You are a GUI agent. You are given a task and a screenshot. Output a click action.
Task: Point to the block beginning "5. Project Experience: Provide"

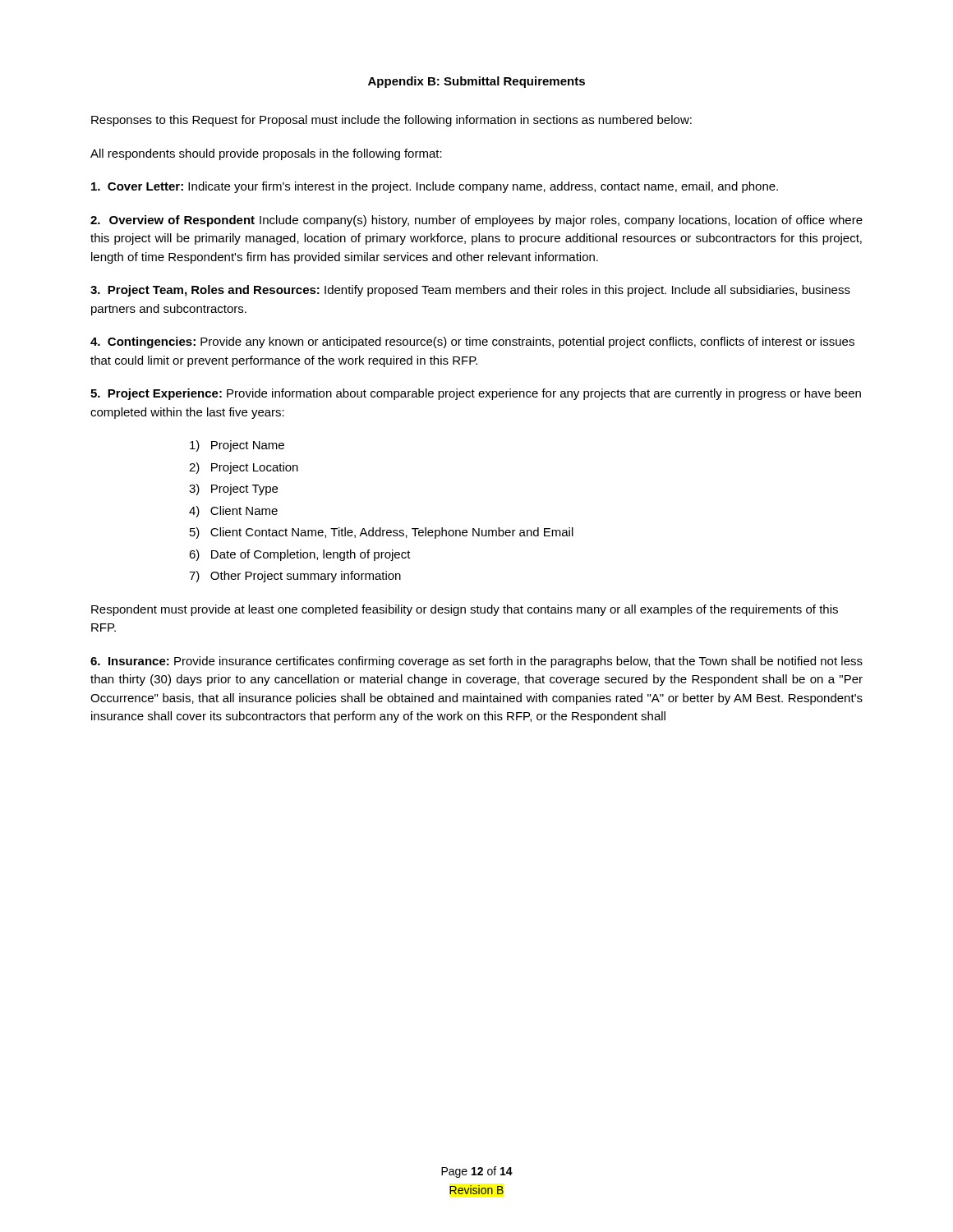point(476,402)
